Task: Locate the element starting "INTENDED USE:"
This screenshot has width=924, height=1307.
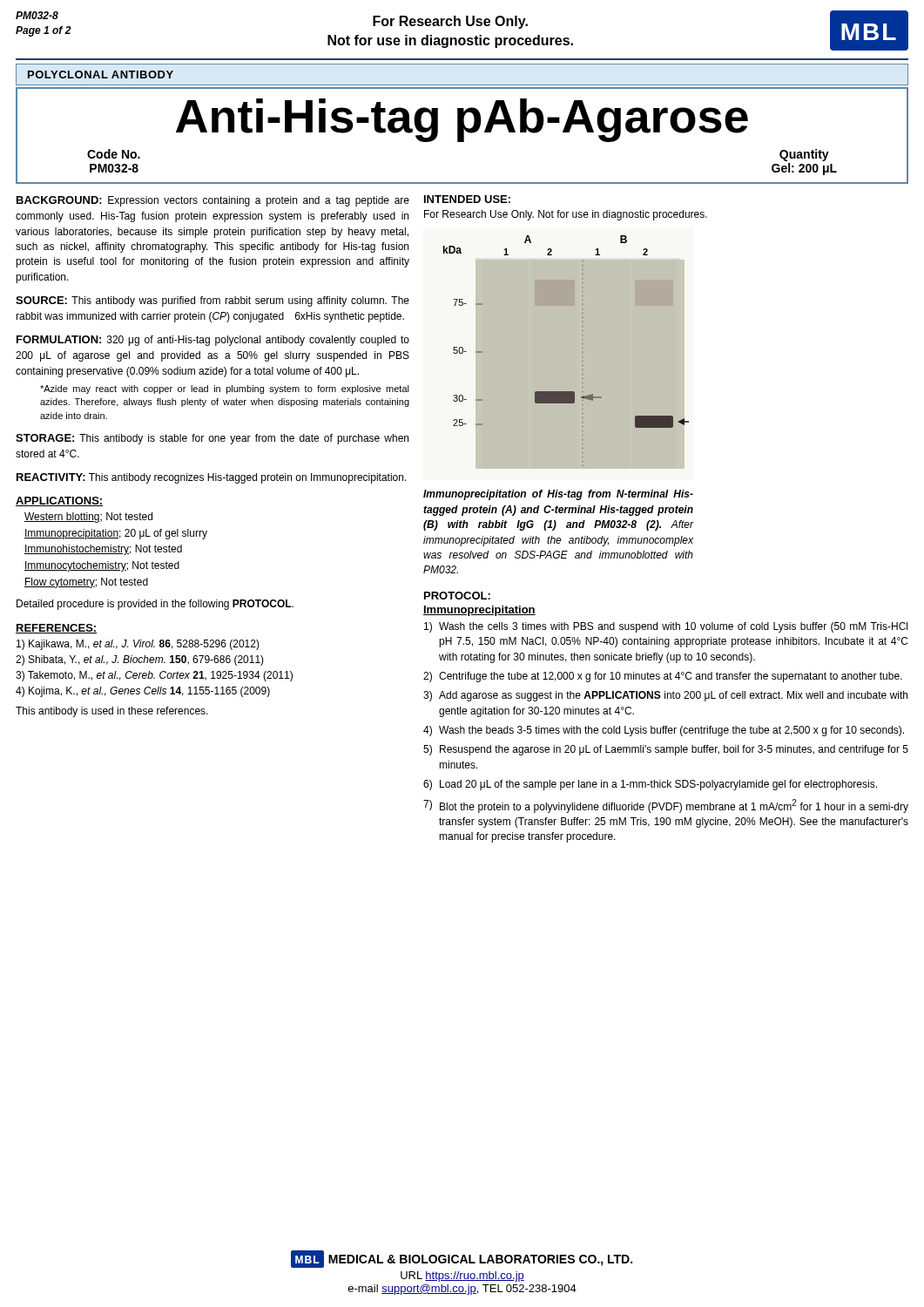Action: pos(467,199)
